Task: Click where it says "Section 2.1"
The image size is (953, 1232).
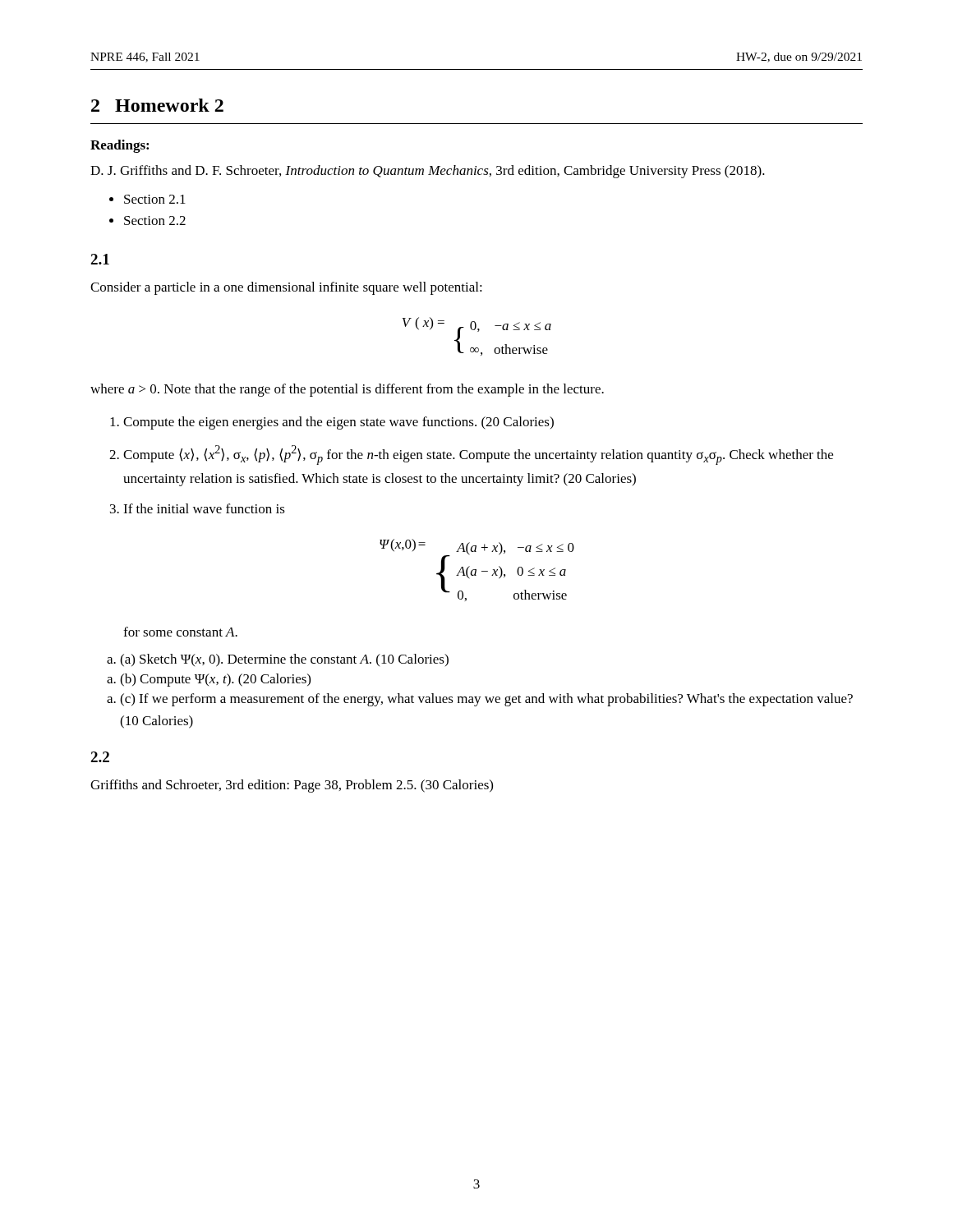Action: tap(147, 199)
